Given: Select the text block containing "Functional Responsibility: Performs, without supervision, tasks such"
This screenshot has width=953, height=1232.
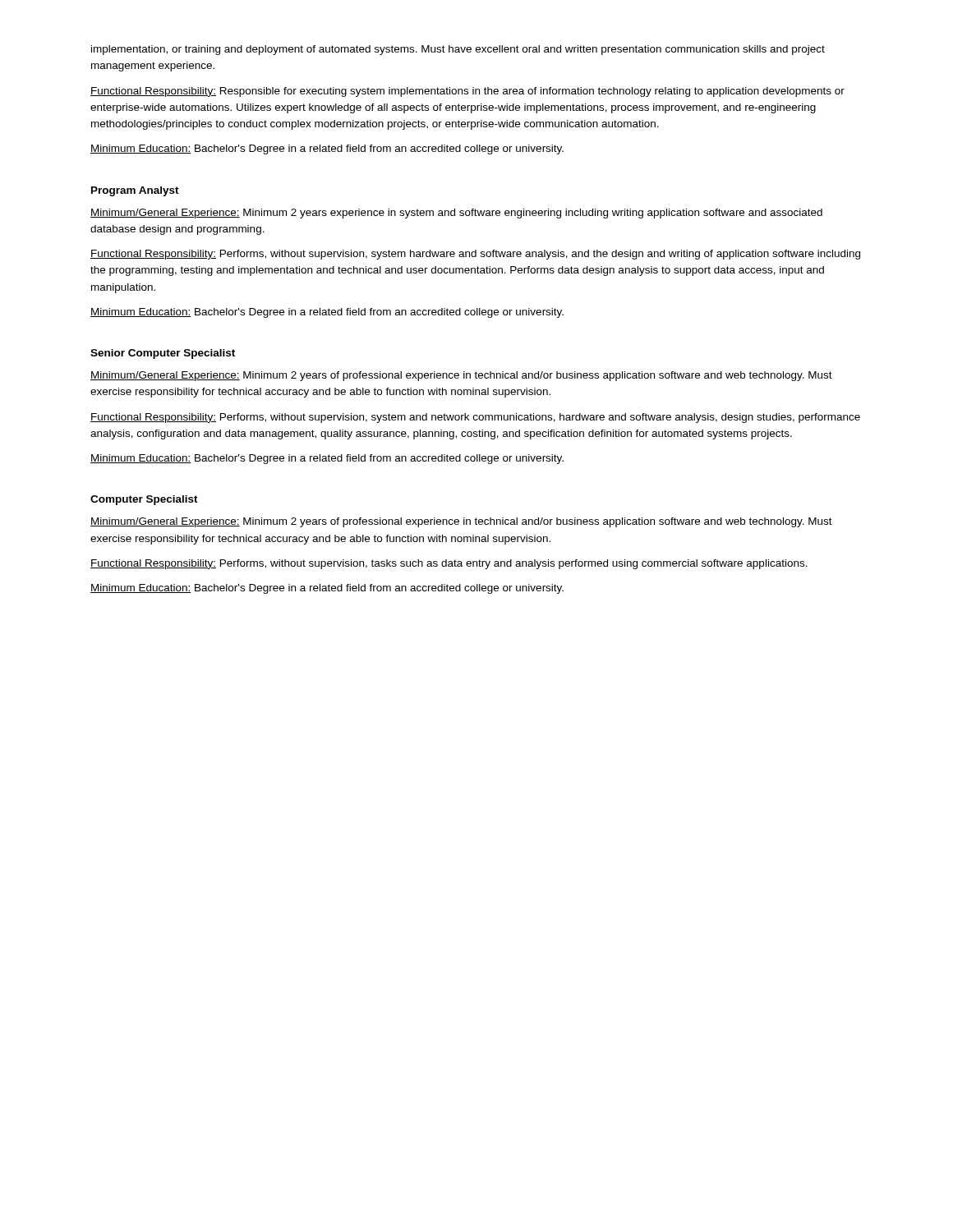Looking at the screenshot, I should point(449,563).
